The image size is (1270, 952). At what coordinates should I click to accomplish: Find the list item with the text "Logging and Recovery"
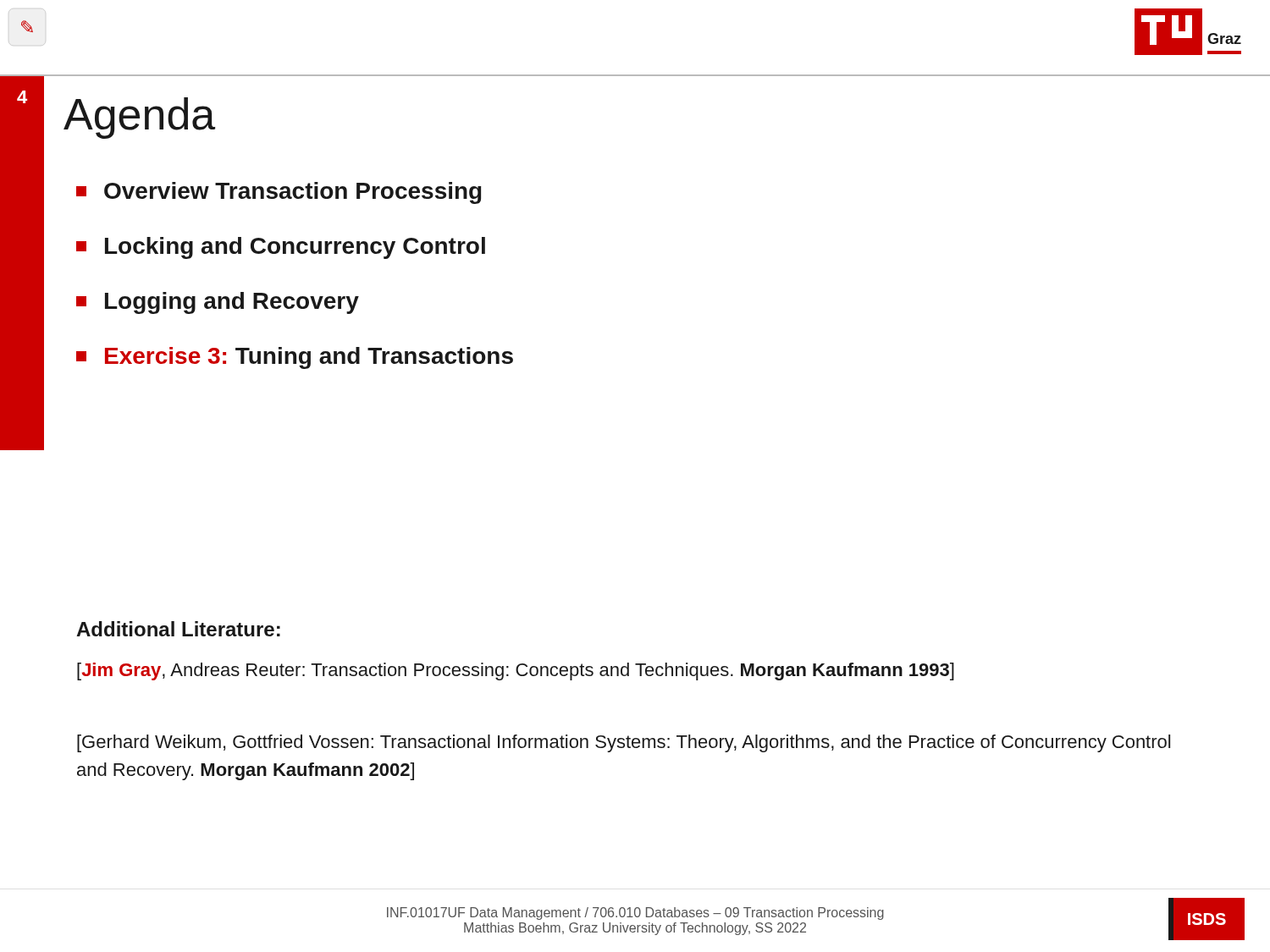pyautogui.click(x=218, y=301)
